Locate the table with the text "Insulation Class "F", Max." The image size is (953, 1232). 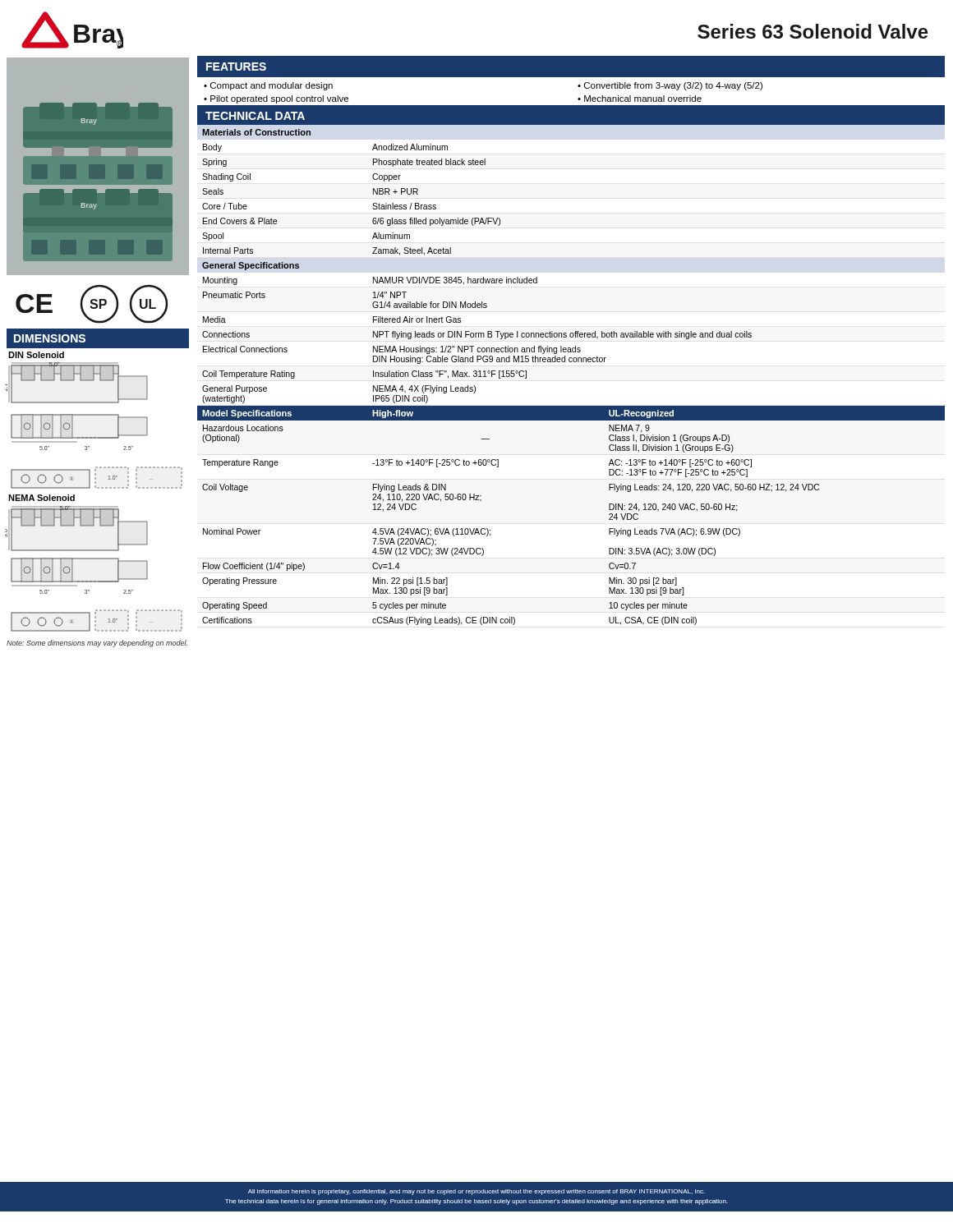click(571, 653)
